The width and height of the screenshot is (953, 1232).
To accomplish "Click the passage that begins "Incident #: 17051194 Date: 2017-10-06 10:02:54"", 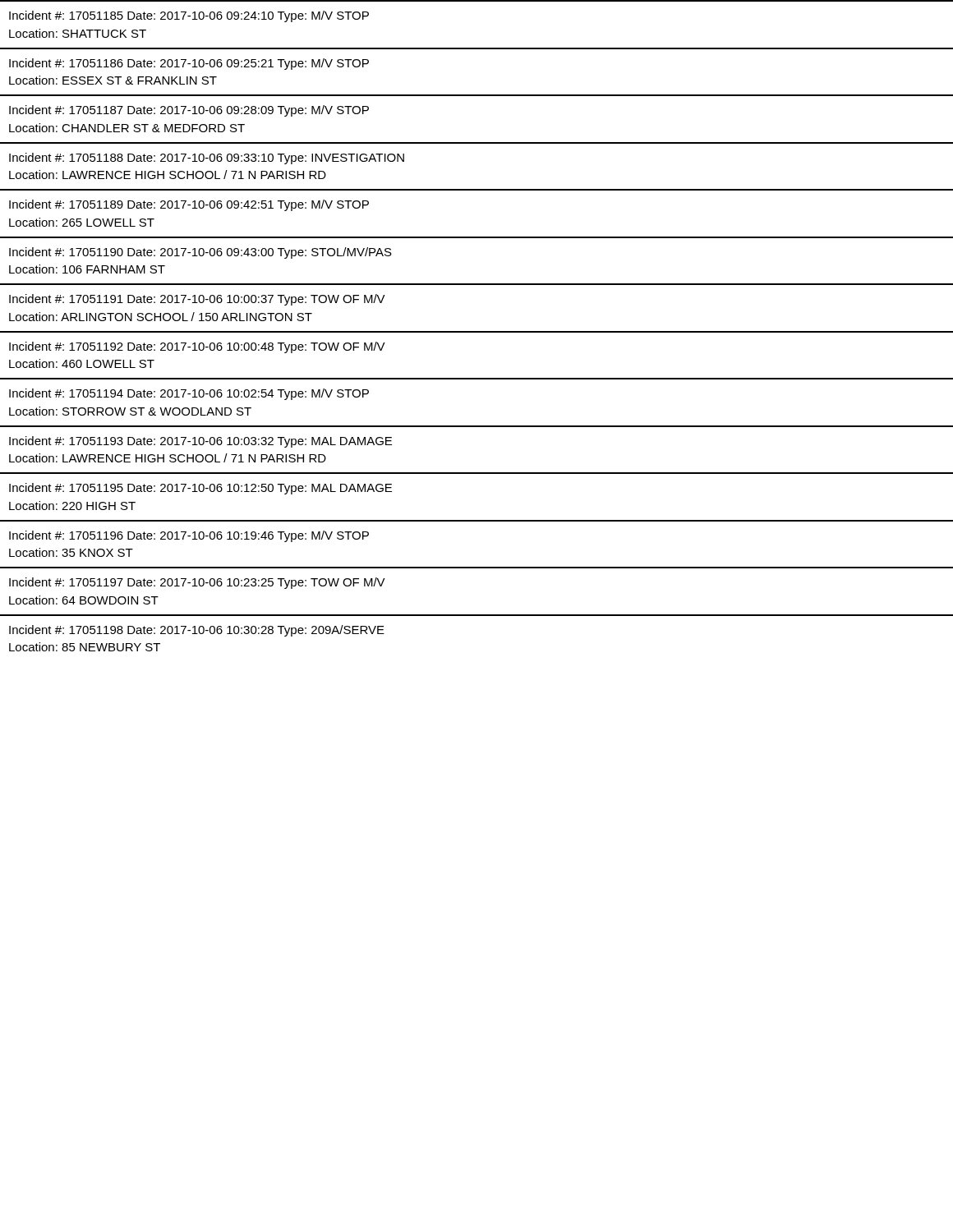I will point(189,394).
